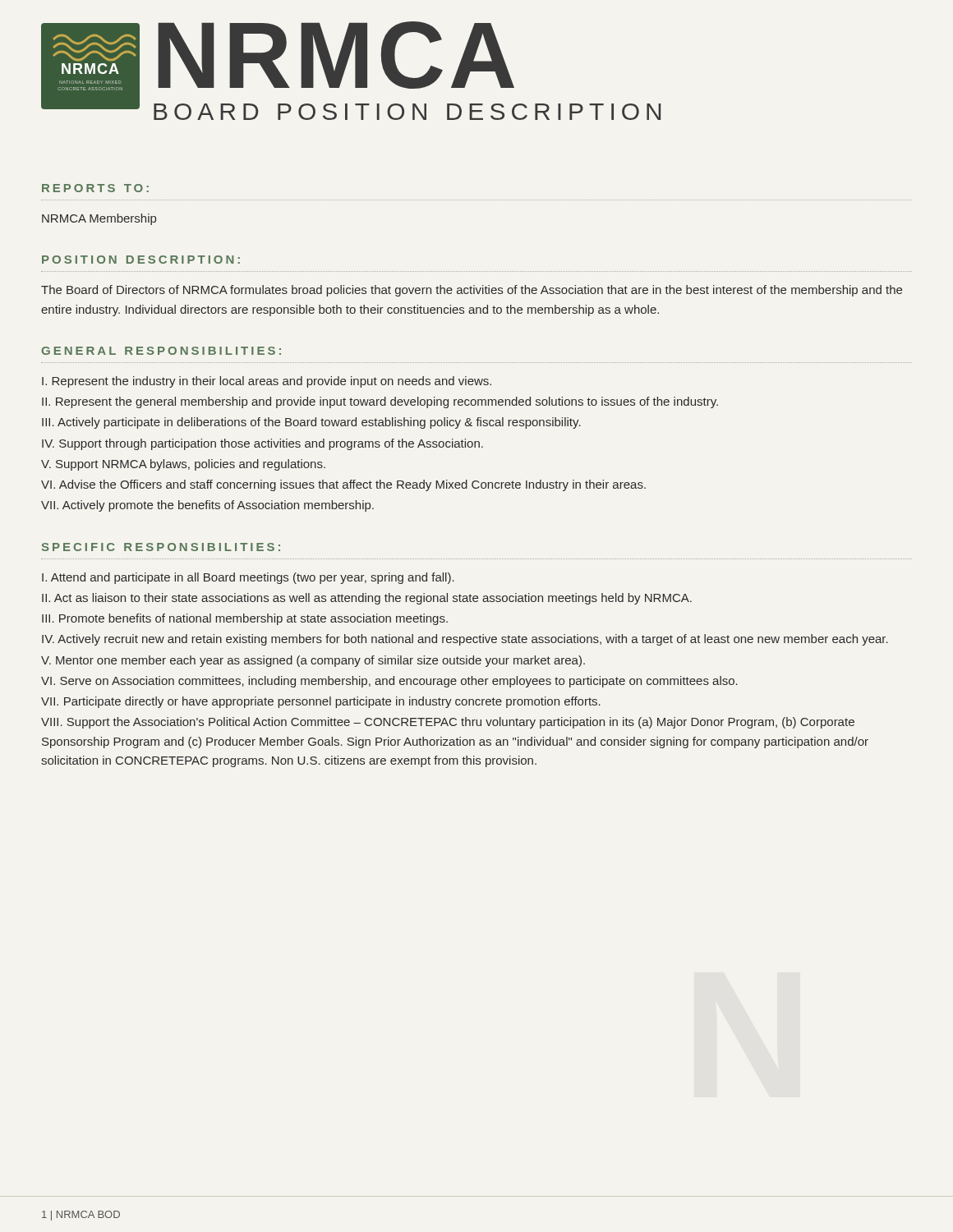Navigate to the block starting "GENERAL RESPONSIBILITIES:"

click(x=163, y=350)
